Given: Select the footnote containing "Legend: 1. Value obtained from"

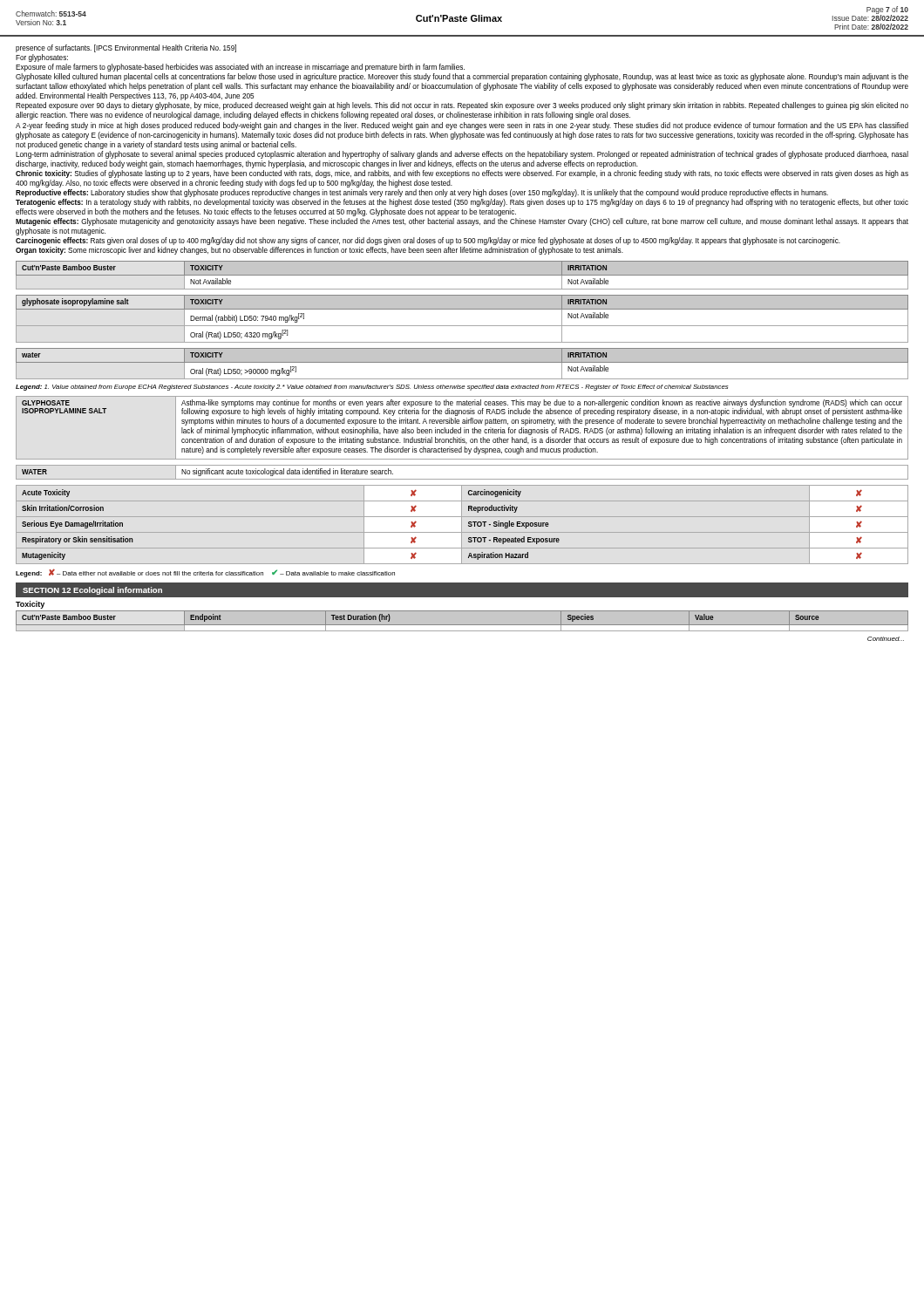Looking at the screenshot, I should (372, 386).
